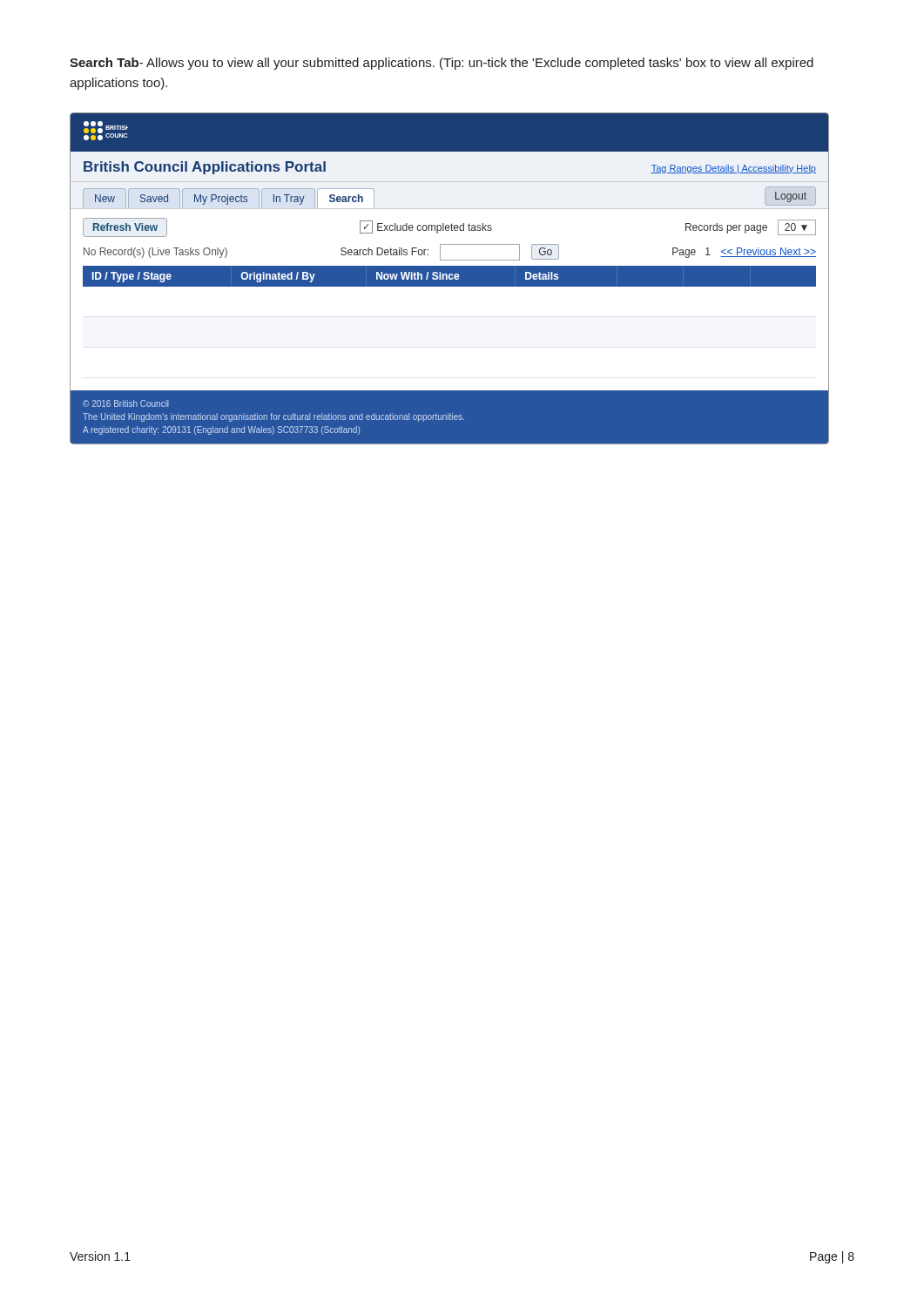The image size is (924, 1307).
Task: Click on the screenshot
Action: pyautogui.click(x=449, y=278)
